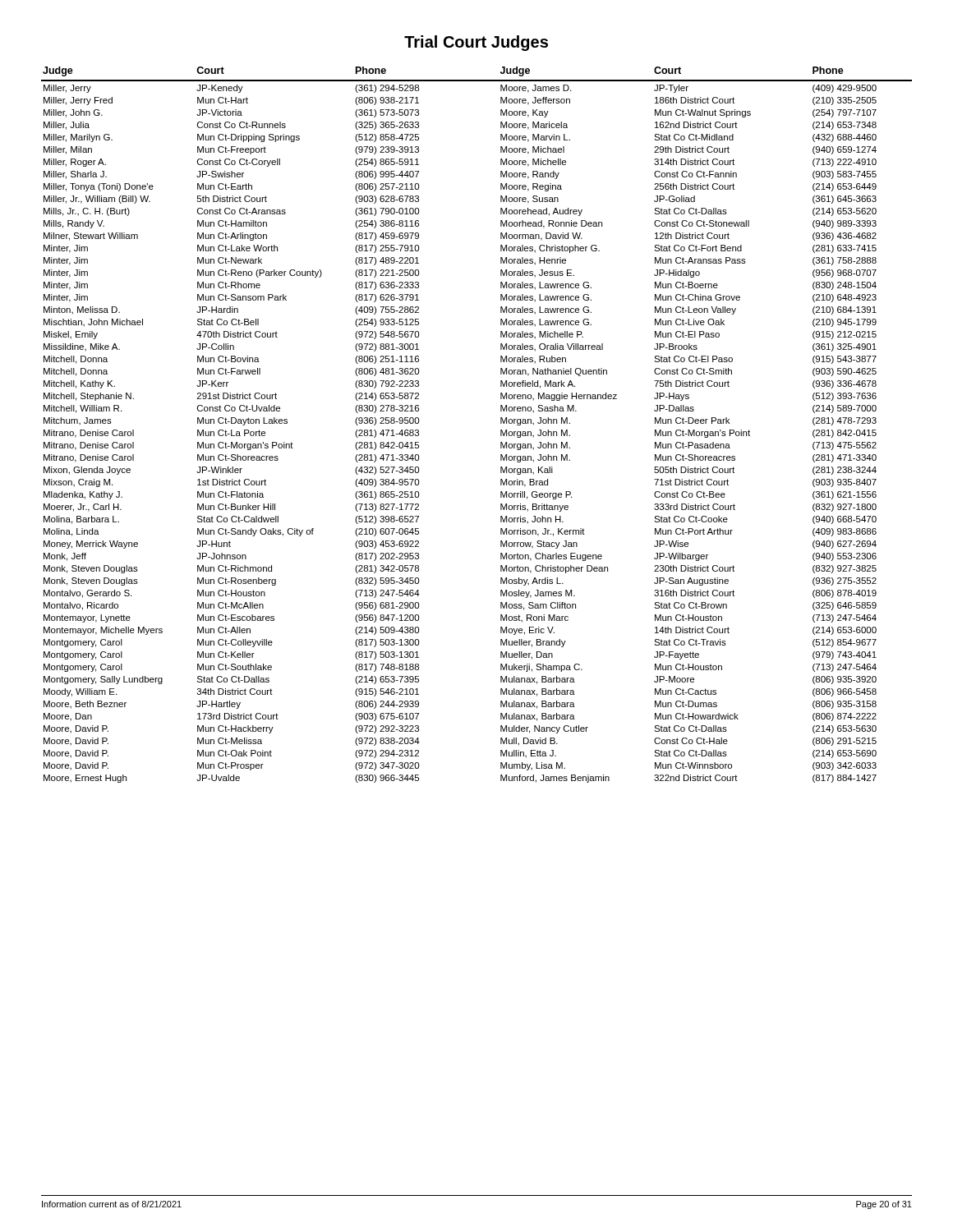Screen dimensions: 1232x953
Task: Find the table that mentions "(214) 653-7395"
Action: [476, 423]
